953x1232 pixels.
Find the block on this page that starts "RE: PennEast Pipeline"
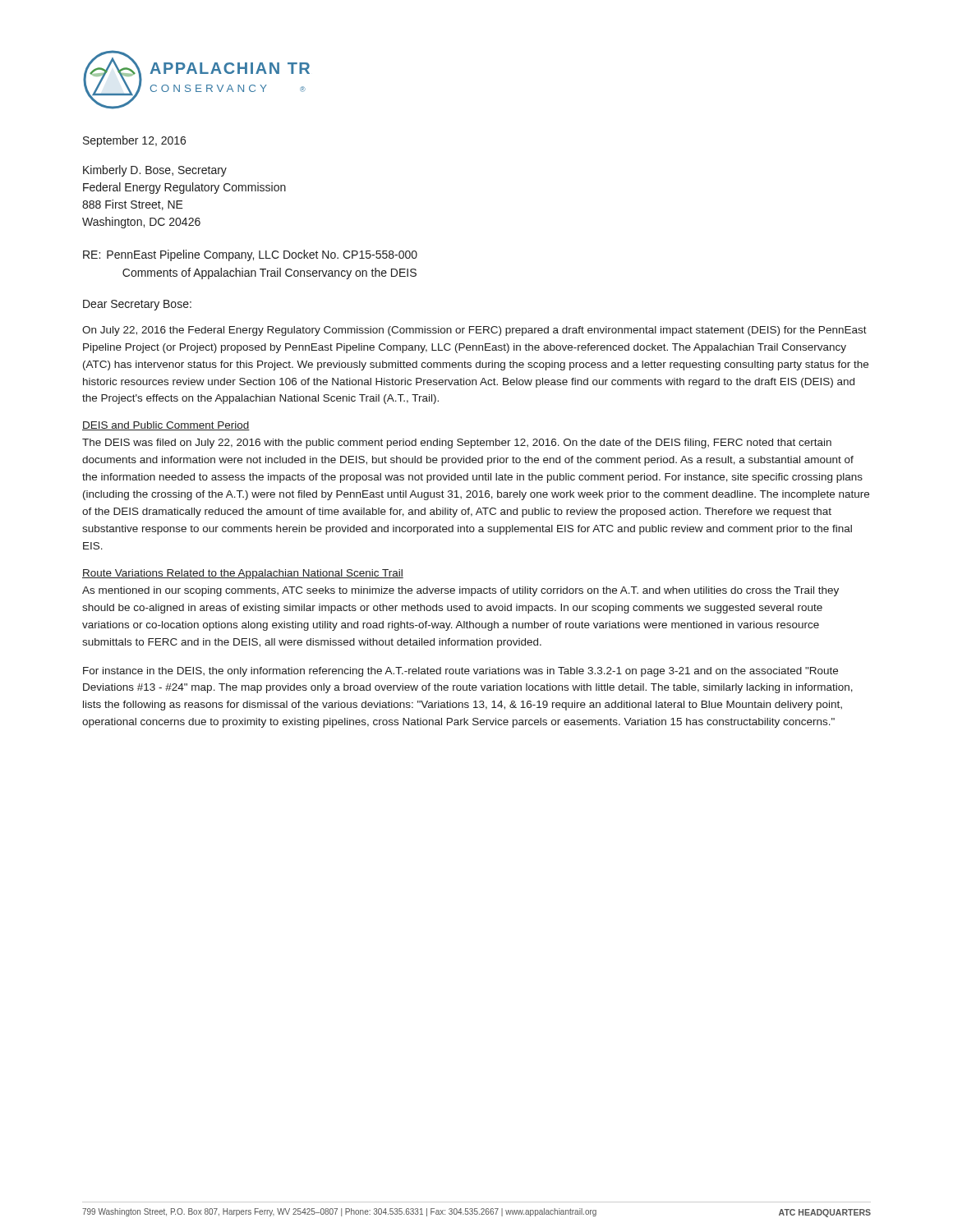(x=250, y=264)
